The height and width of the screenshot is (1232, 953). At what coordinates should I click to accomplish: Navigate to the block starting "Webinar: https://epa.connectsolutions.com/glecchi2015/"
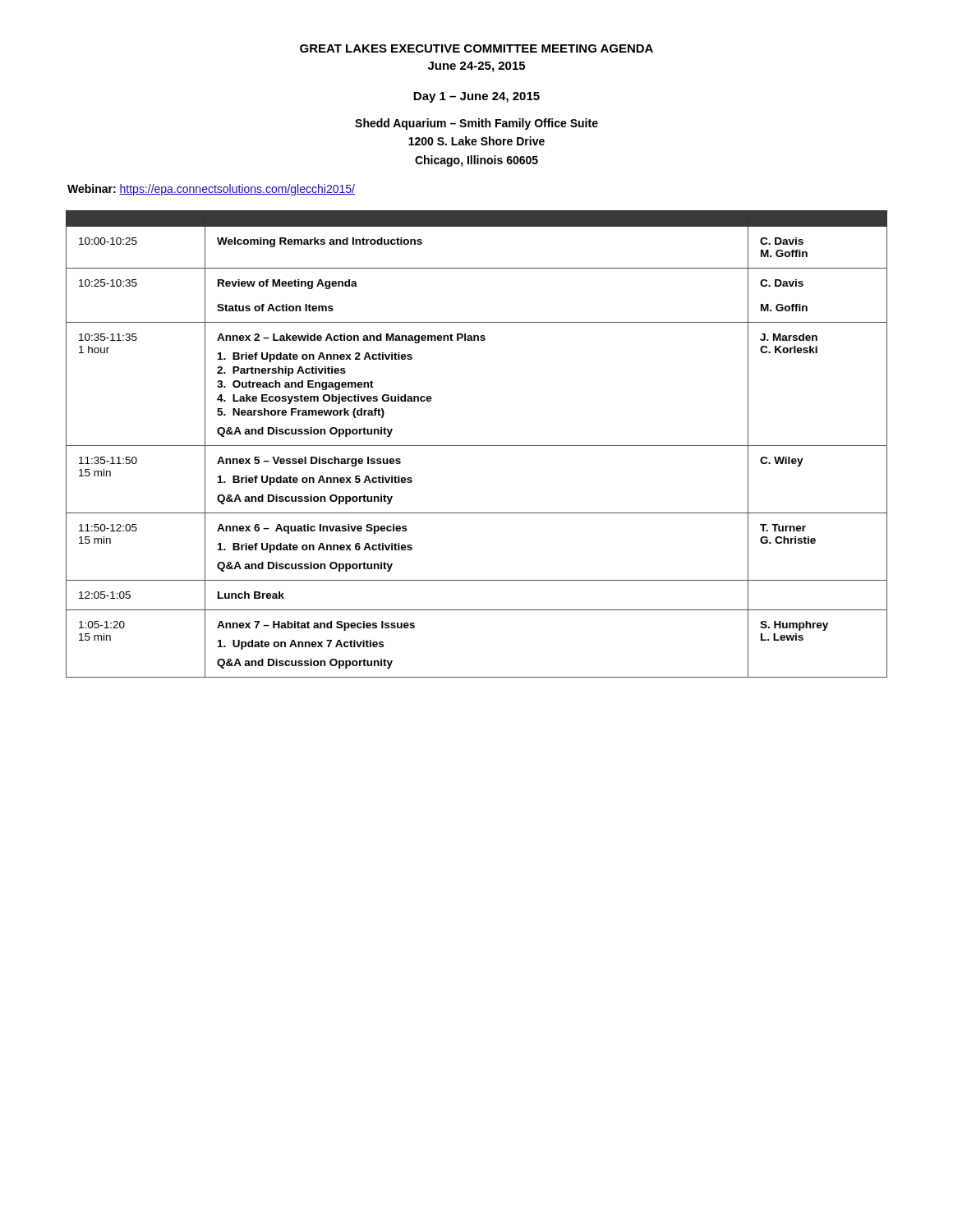[x=211, y=189]
